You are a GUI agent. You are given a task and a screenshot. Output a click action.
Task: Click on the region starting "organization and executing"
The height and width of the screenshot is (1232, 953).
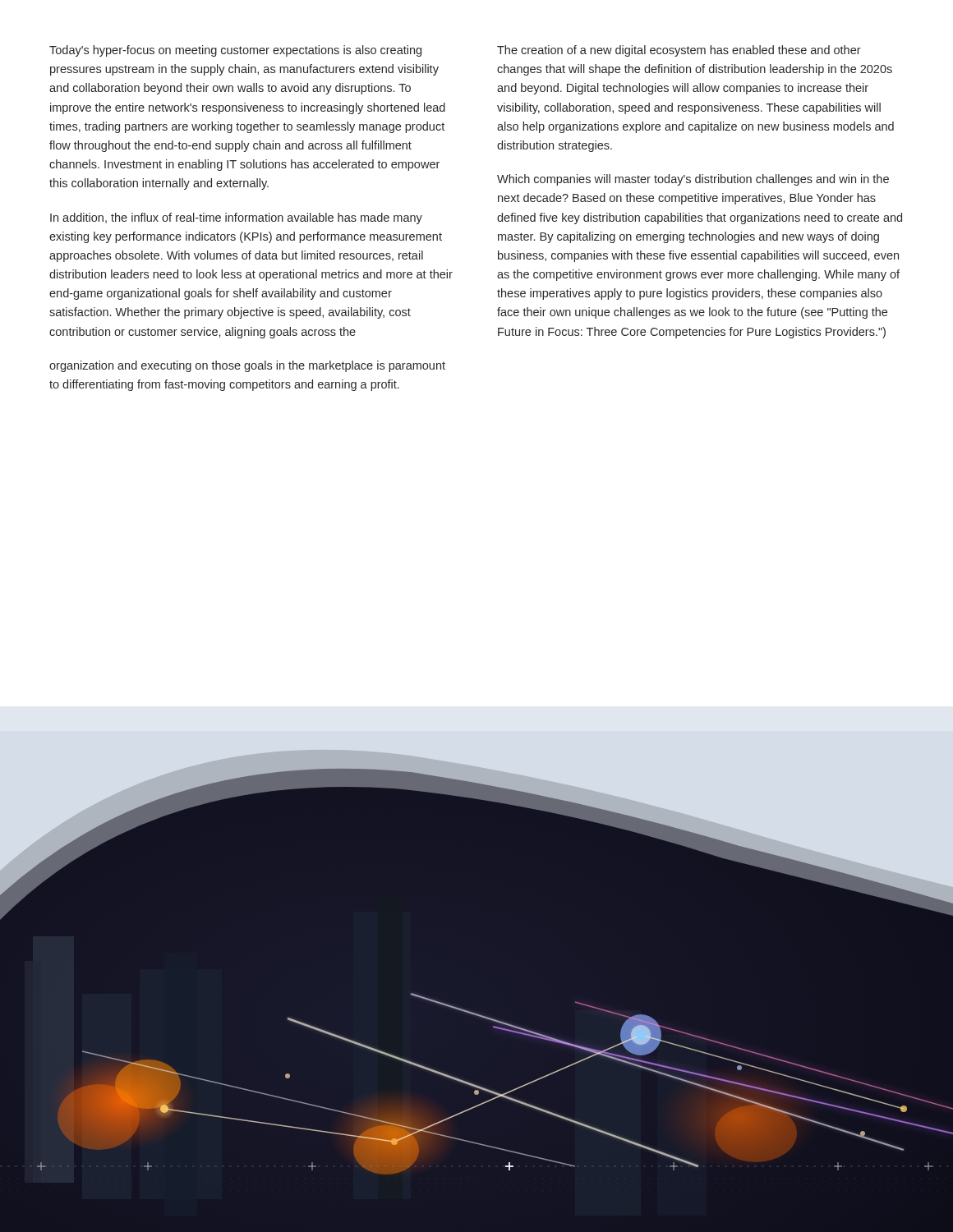[247, 375]
